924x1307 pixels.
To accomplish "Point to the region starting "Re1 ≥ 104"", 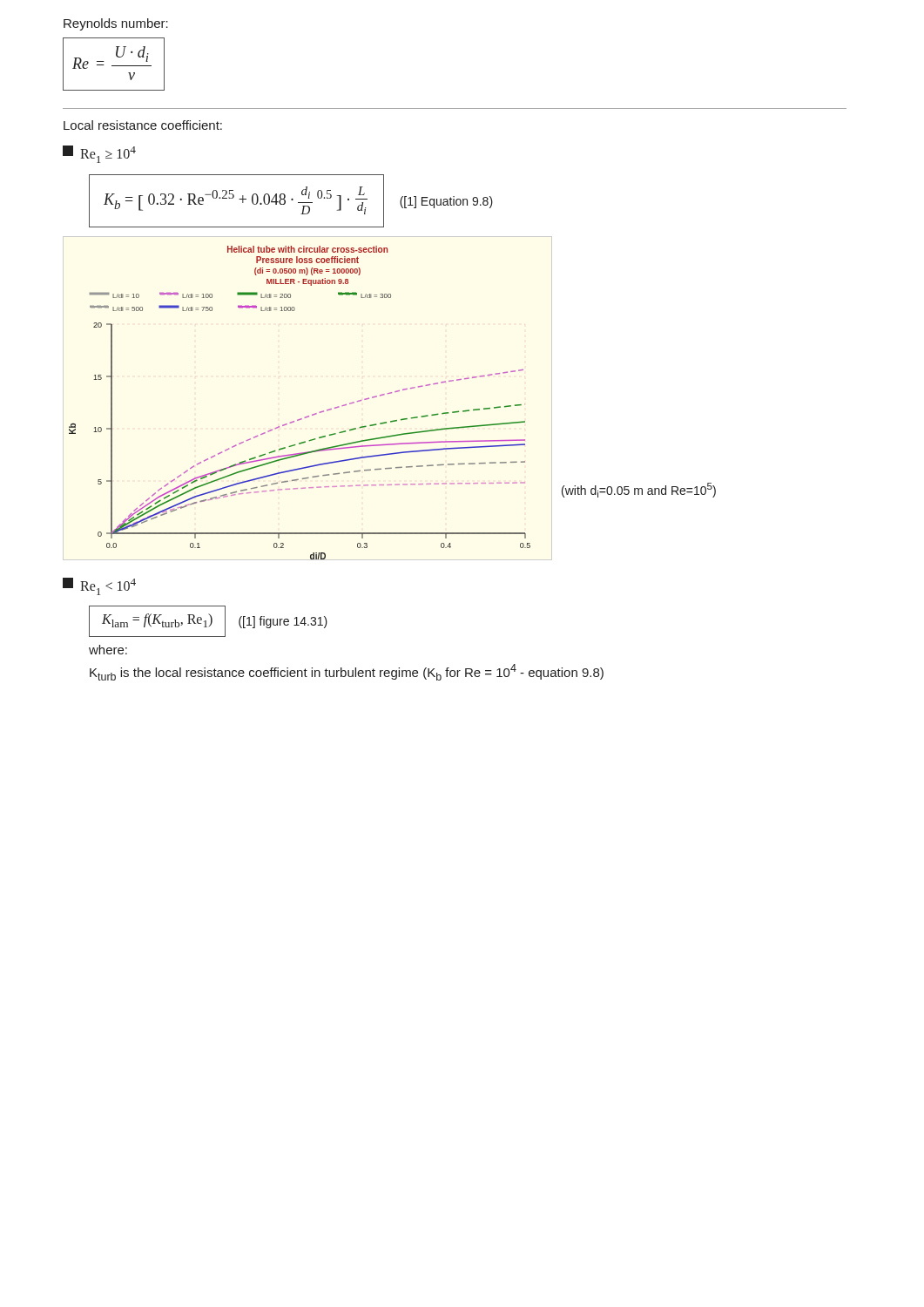I will 99,154.
